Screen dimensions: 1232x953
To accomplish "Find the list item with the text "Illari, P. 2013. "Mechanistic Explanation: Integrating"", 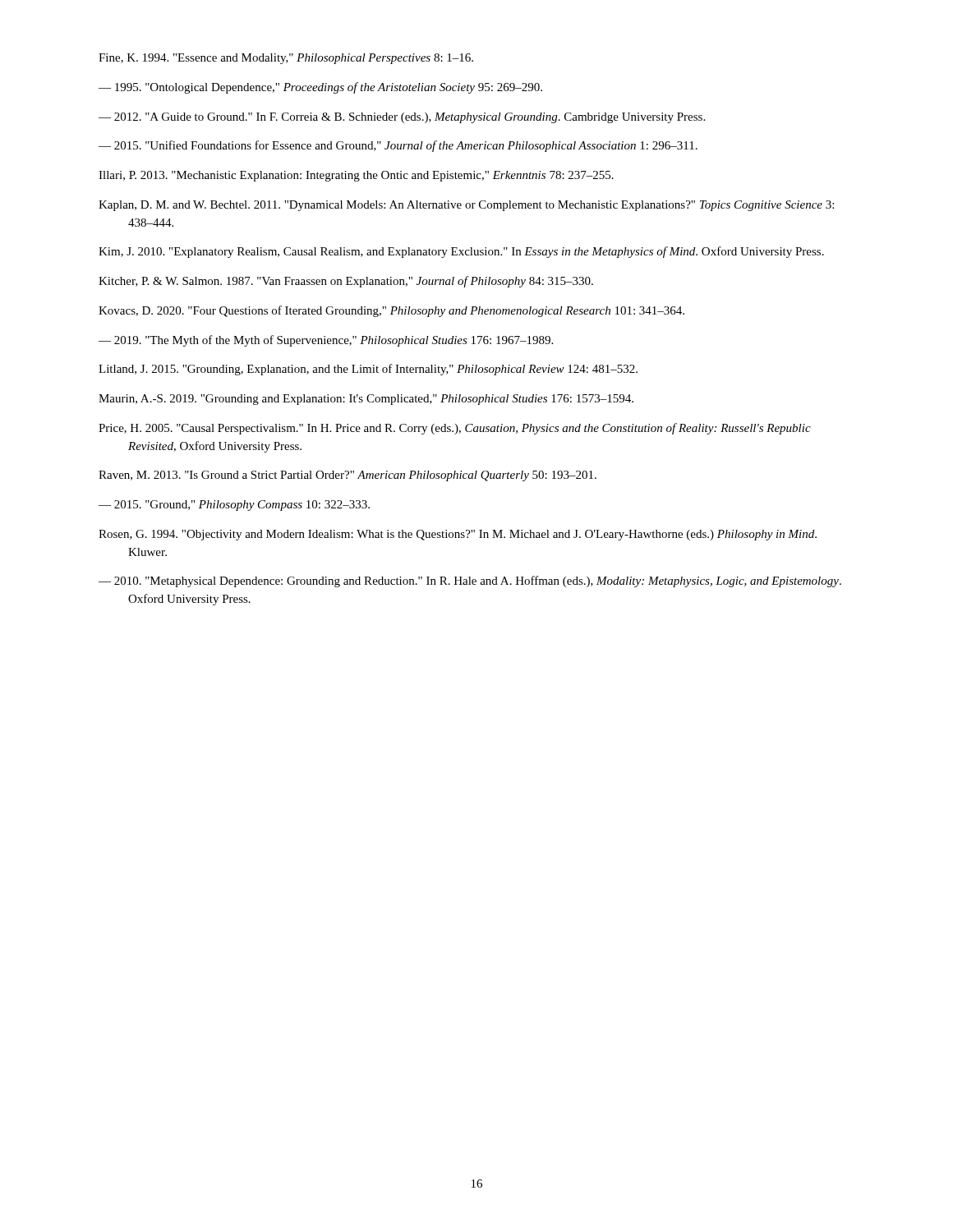I will pyautogui.click(x=476, y=176).
